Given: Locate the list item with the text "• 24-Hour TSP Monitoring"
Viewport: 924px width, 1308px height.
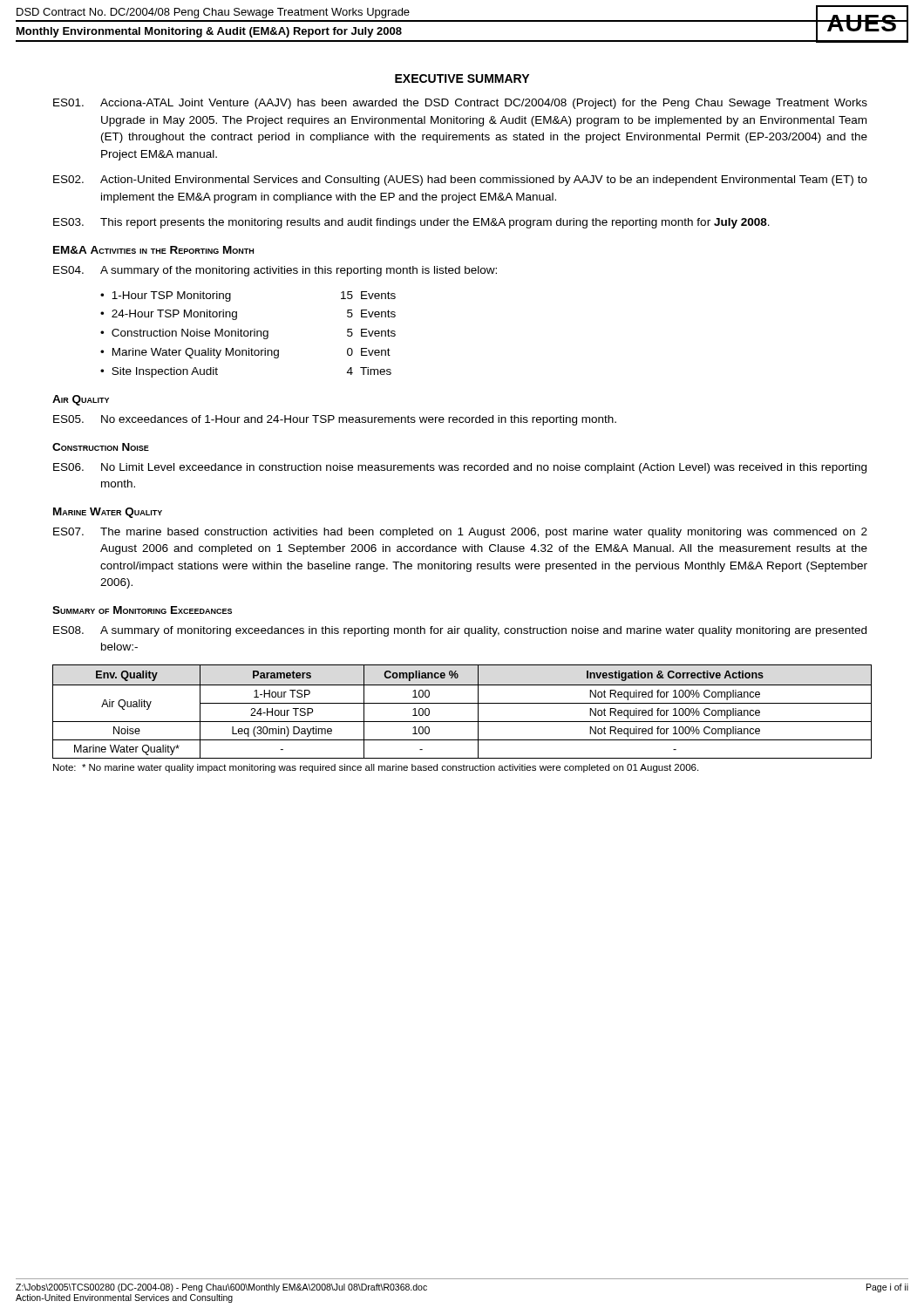Looking at the screenshot, I should 168,313.
